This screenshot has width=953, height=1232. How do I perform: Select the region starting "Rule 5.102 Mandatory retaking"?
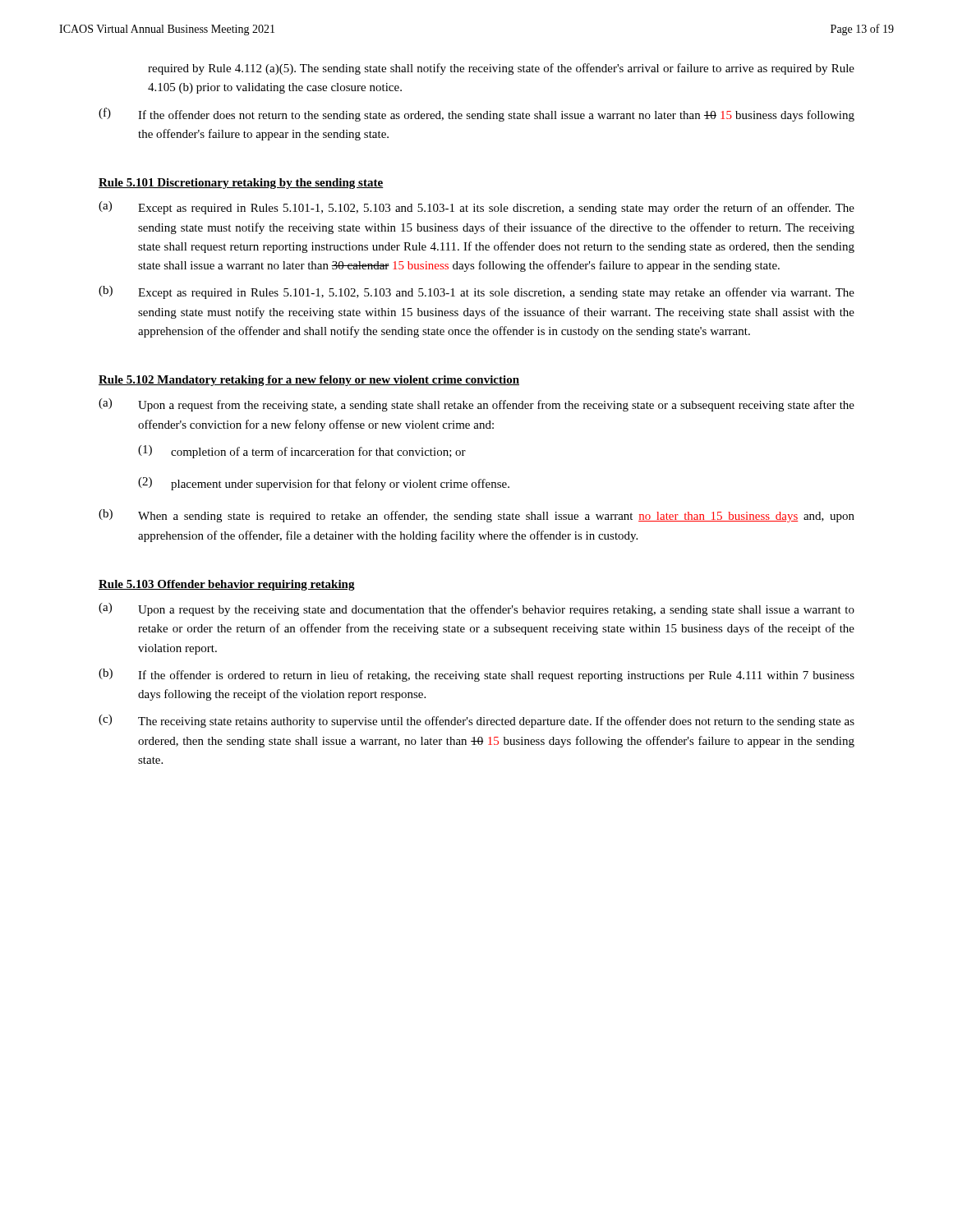click(476, 380)
